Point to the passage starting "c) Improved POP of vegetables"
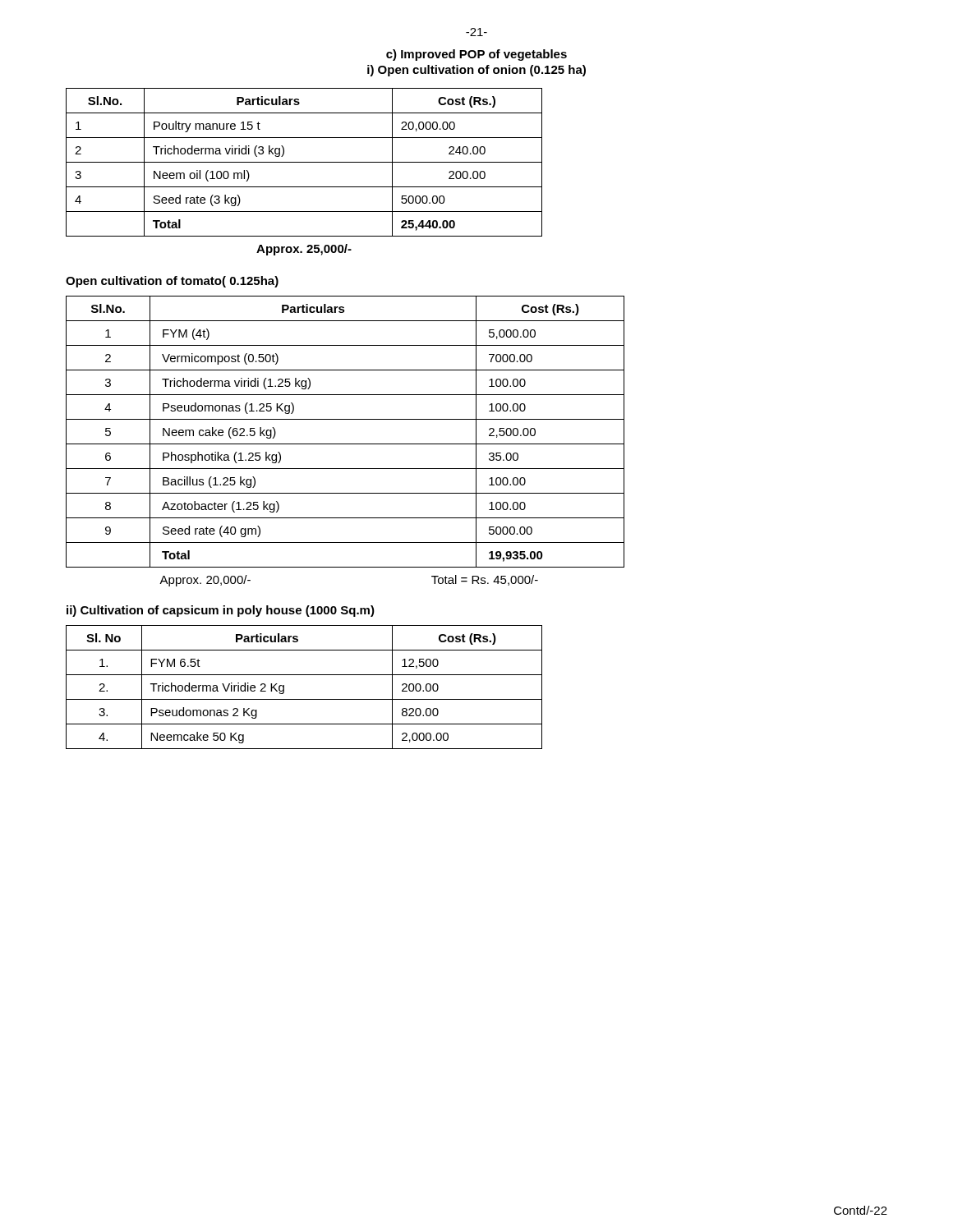The height and width of the screenshot is (1232, 953). pyautogui.click(x=476, y=54)
